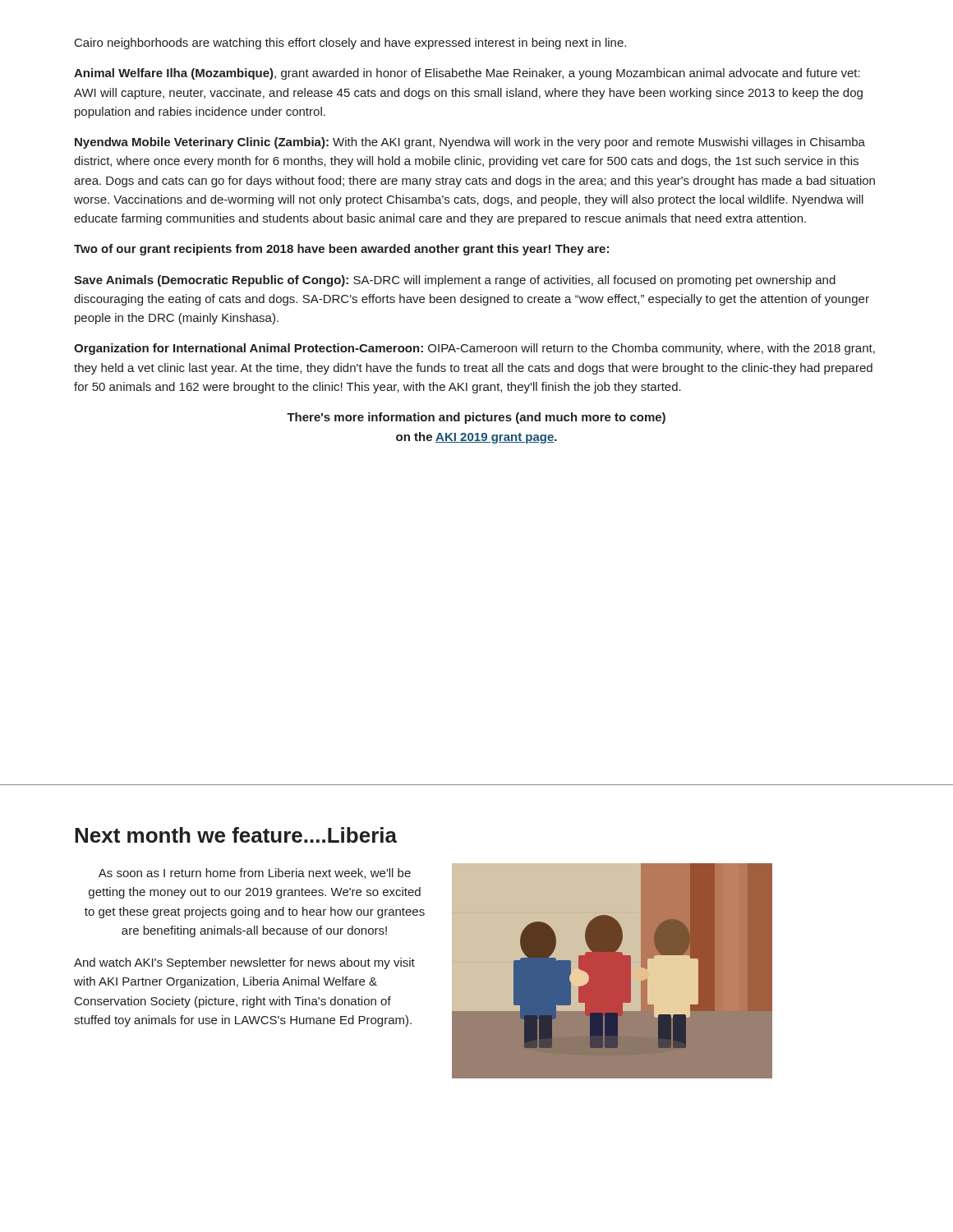953x1232 pixels.
Task: Click on the text block that reads "Nyendwa Mobile Veterinary Clinic (Zambia): With the AKI"
Action: 475,180
